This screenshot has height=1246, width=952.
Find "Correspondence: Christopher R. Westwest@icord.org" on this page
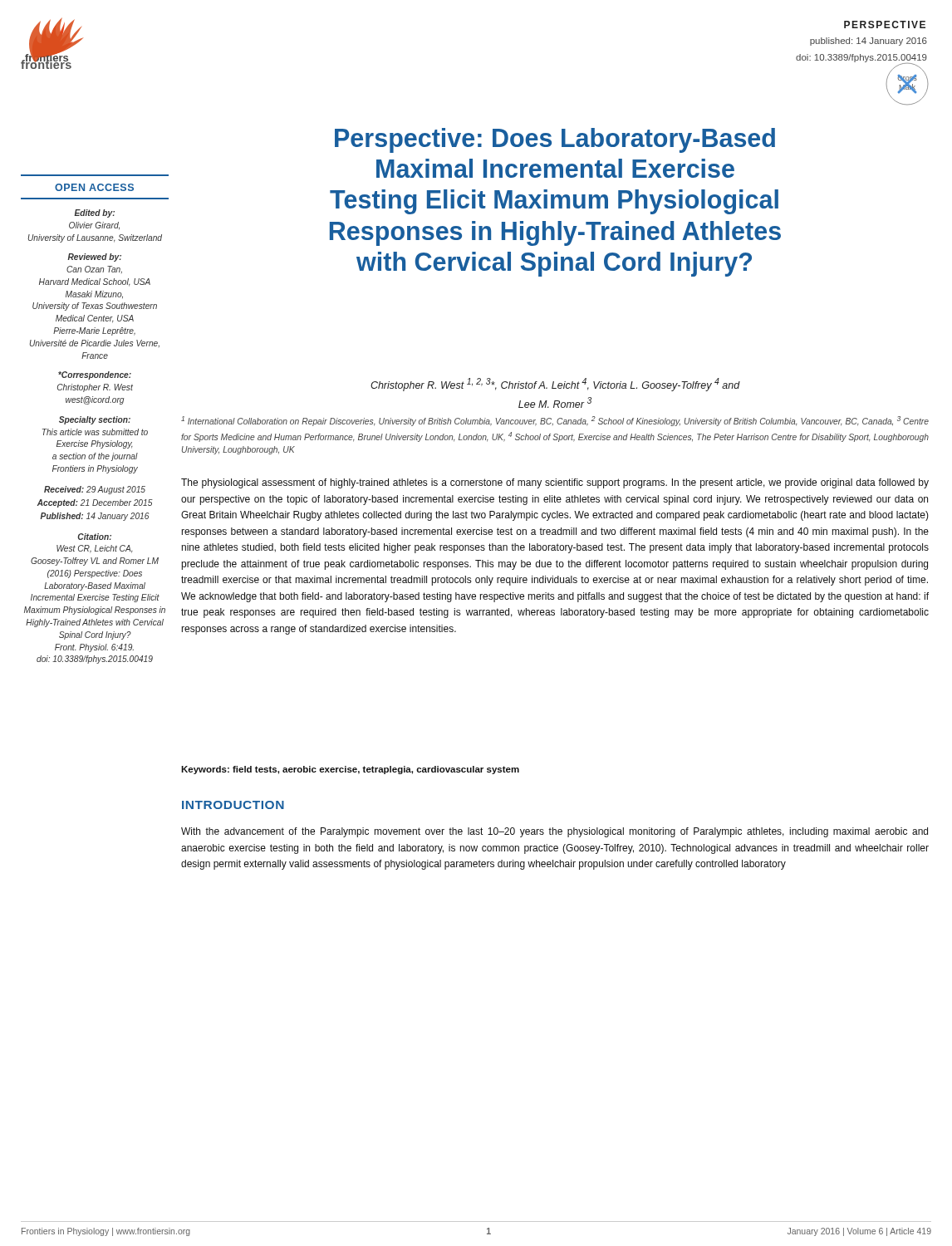[x=95, y=388]
